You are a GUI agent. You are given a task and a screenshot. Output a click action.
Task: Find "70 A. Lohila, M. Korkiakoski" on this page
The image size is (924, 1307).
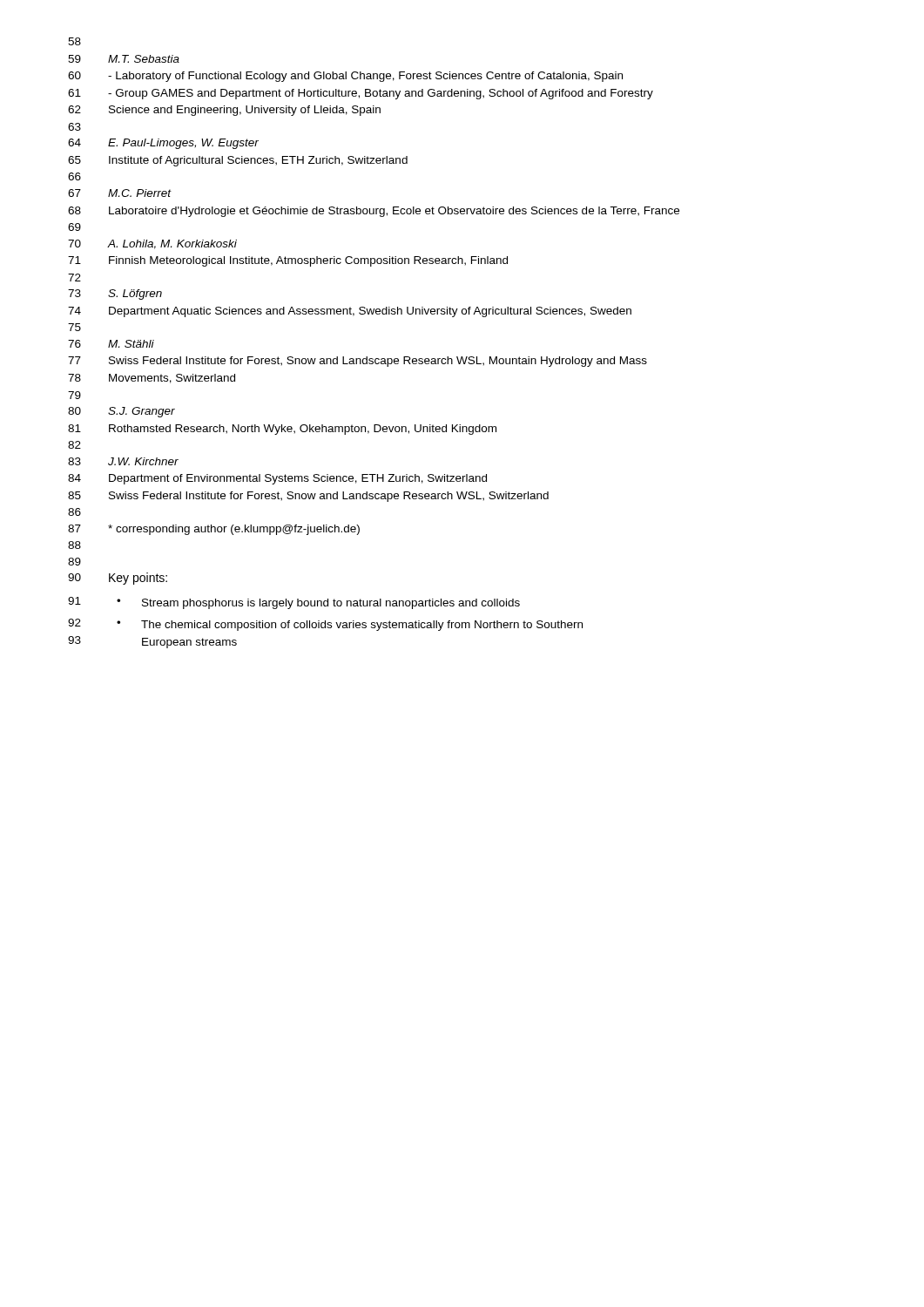pos(152,244)
